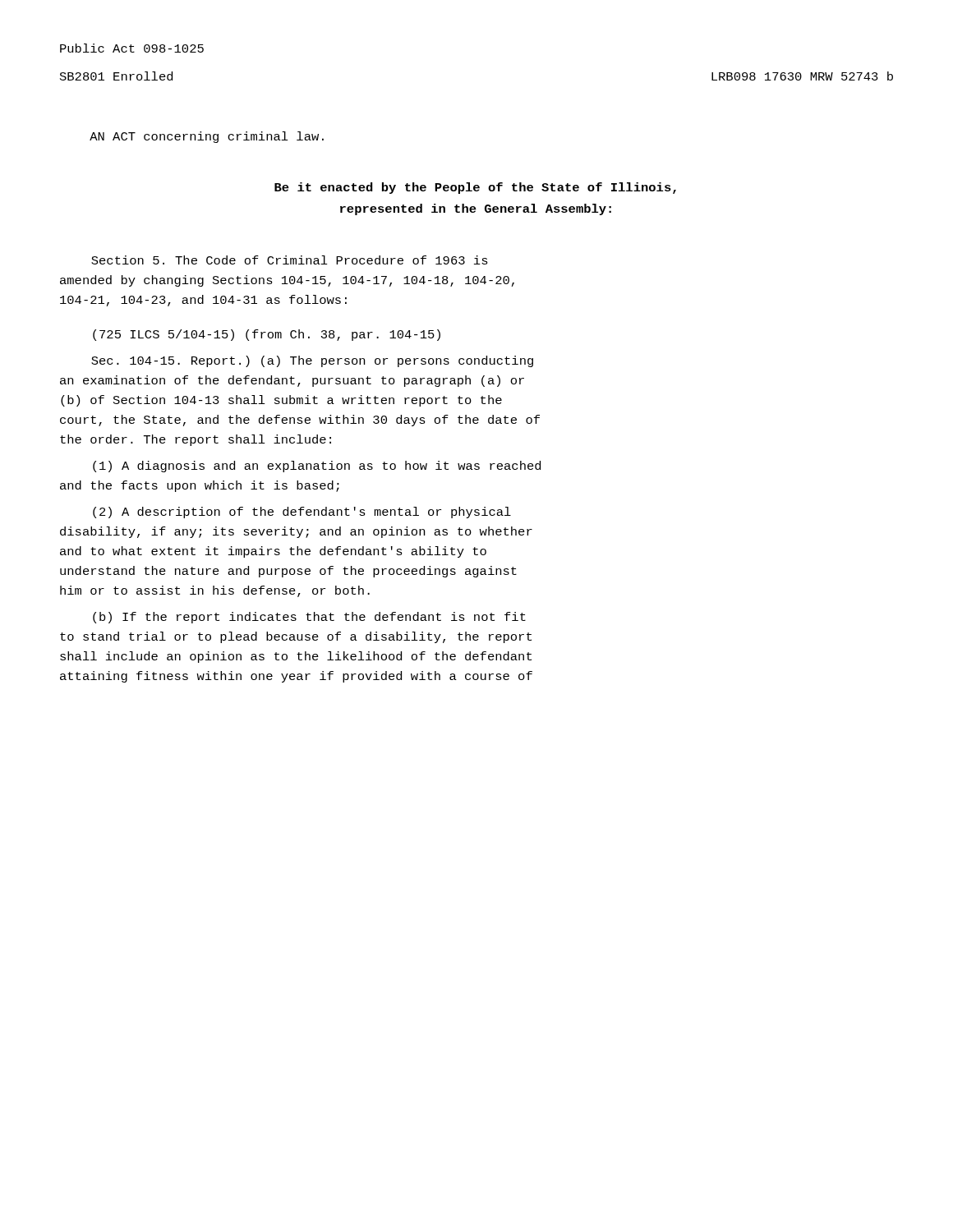953x1232 pixels.
Task: Where is the passage that starts "him or to assist in his defense,"?
Action: tap(216, 592)
